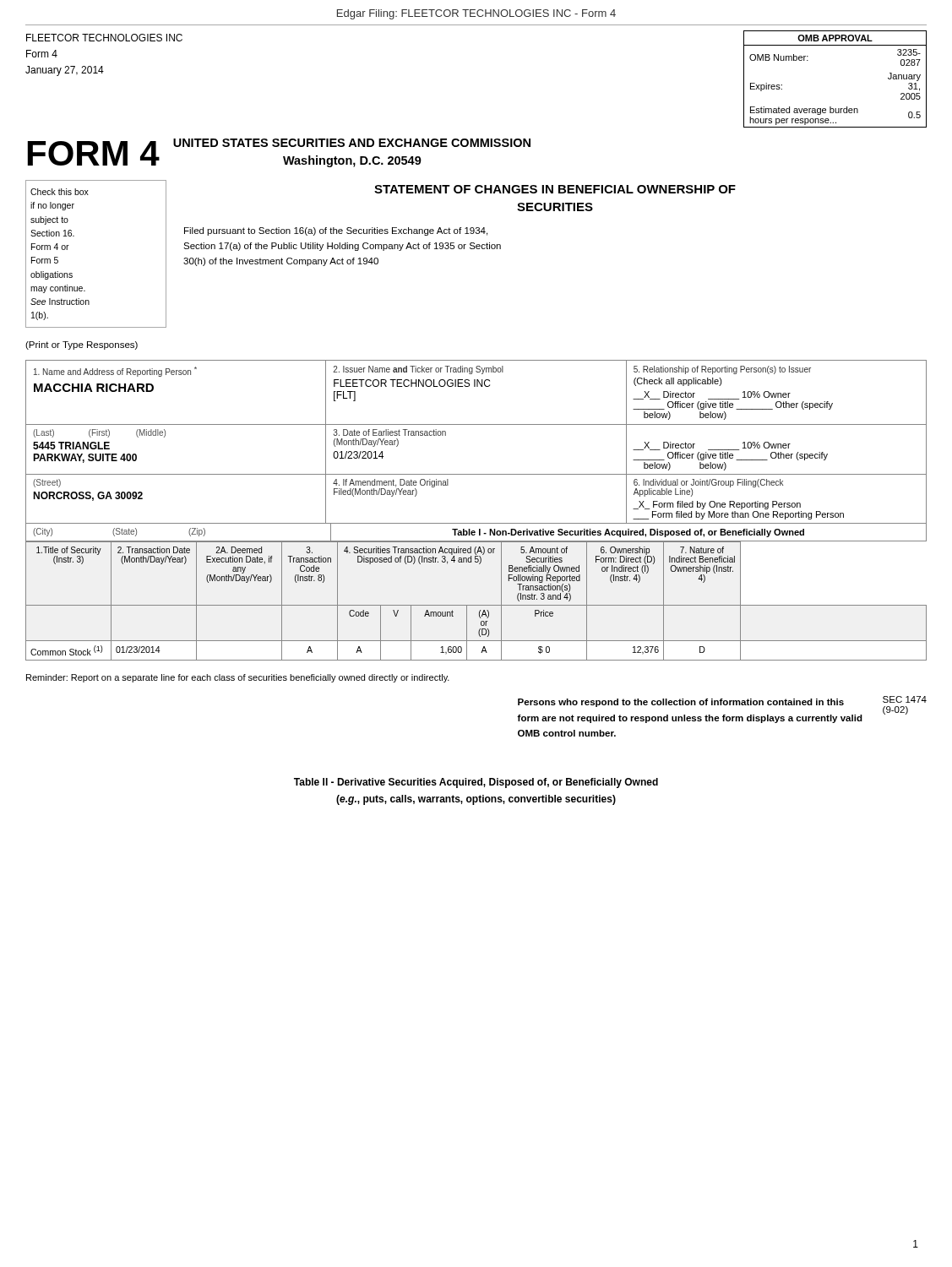
Task: Click the passage that begins "Check this box if no longer"
Action: (60, 254)
